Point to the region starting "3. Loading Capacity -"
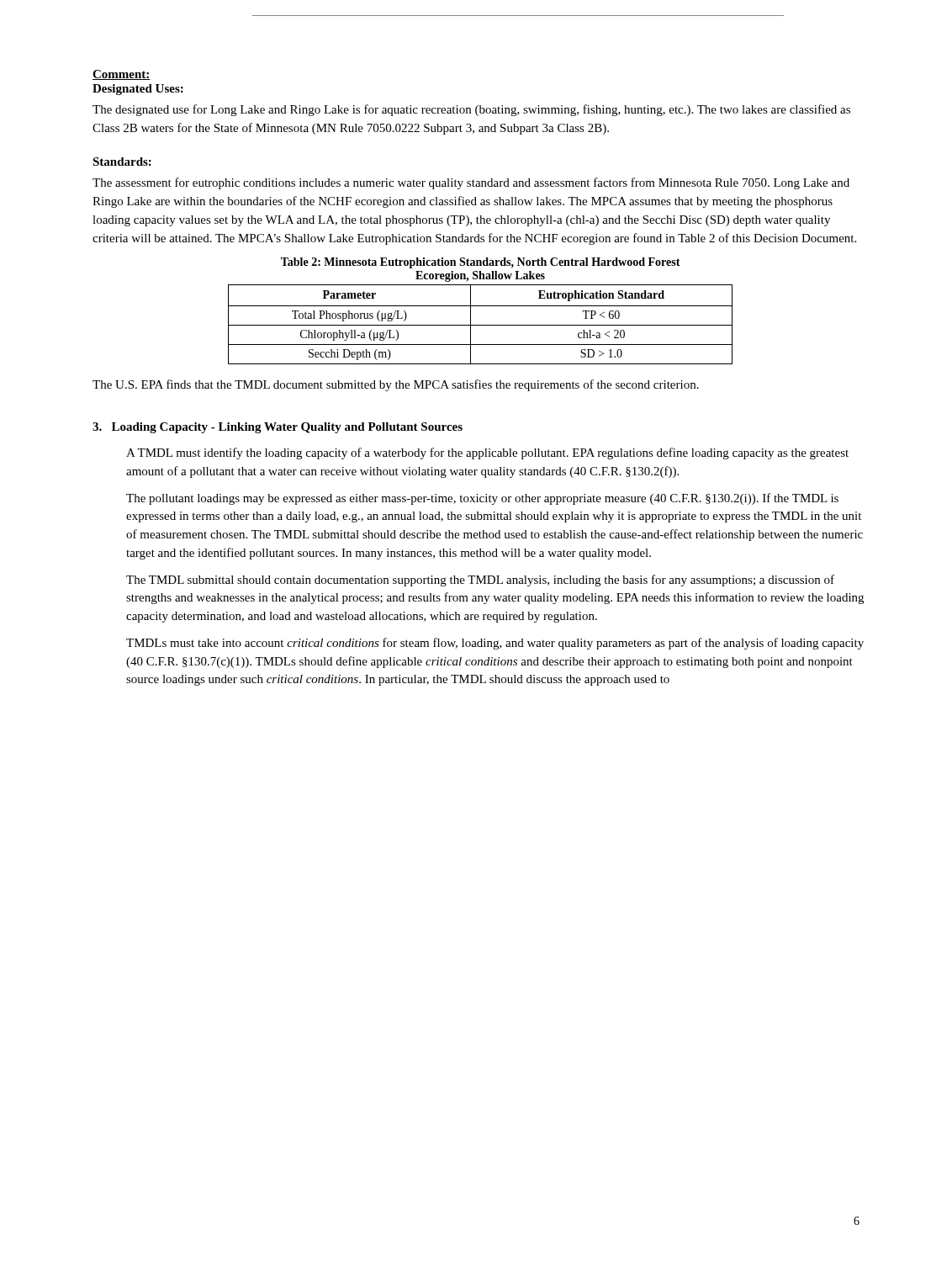The width and height of the screenshot is (952, 1262). point(278,427)
